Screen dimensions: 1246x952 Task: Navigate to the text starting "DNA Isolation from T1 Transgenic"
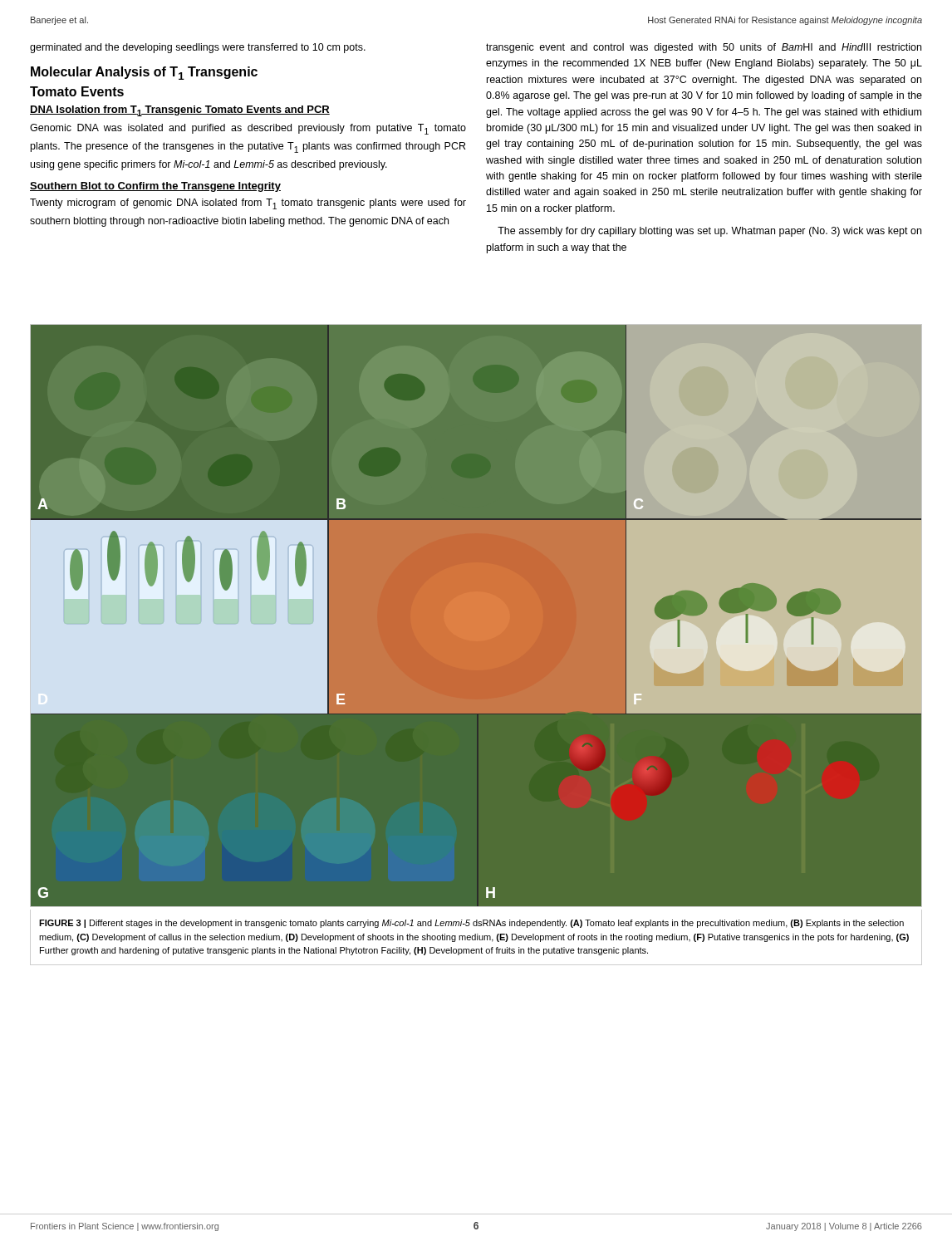tap(180, 110)
